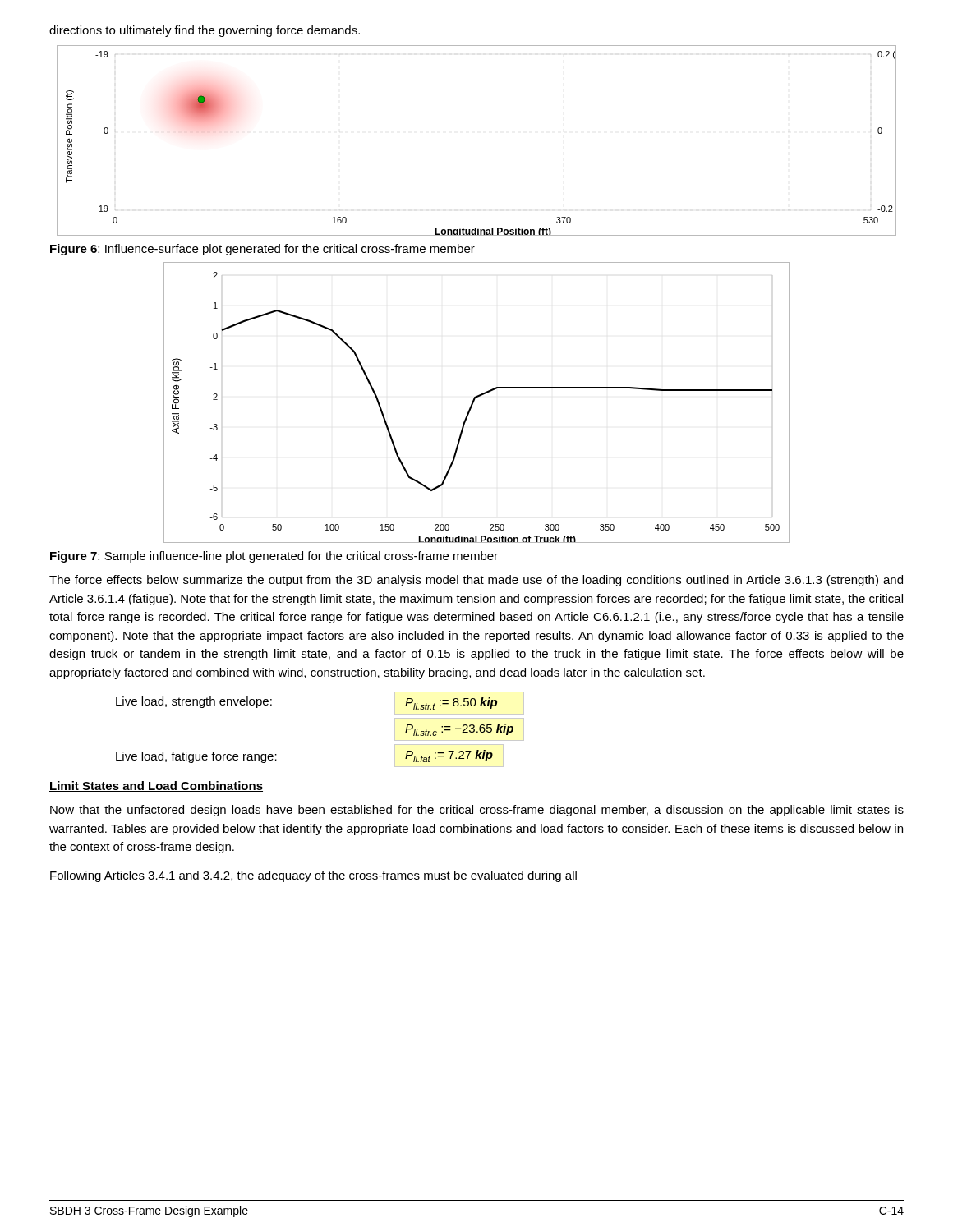Click where it says "Live load, strength envelope:"
The height and width of the screenshot is (1232, 953).
[x=194, y=701]
